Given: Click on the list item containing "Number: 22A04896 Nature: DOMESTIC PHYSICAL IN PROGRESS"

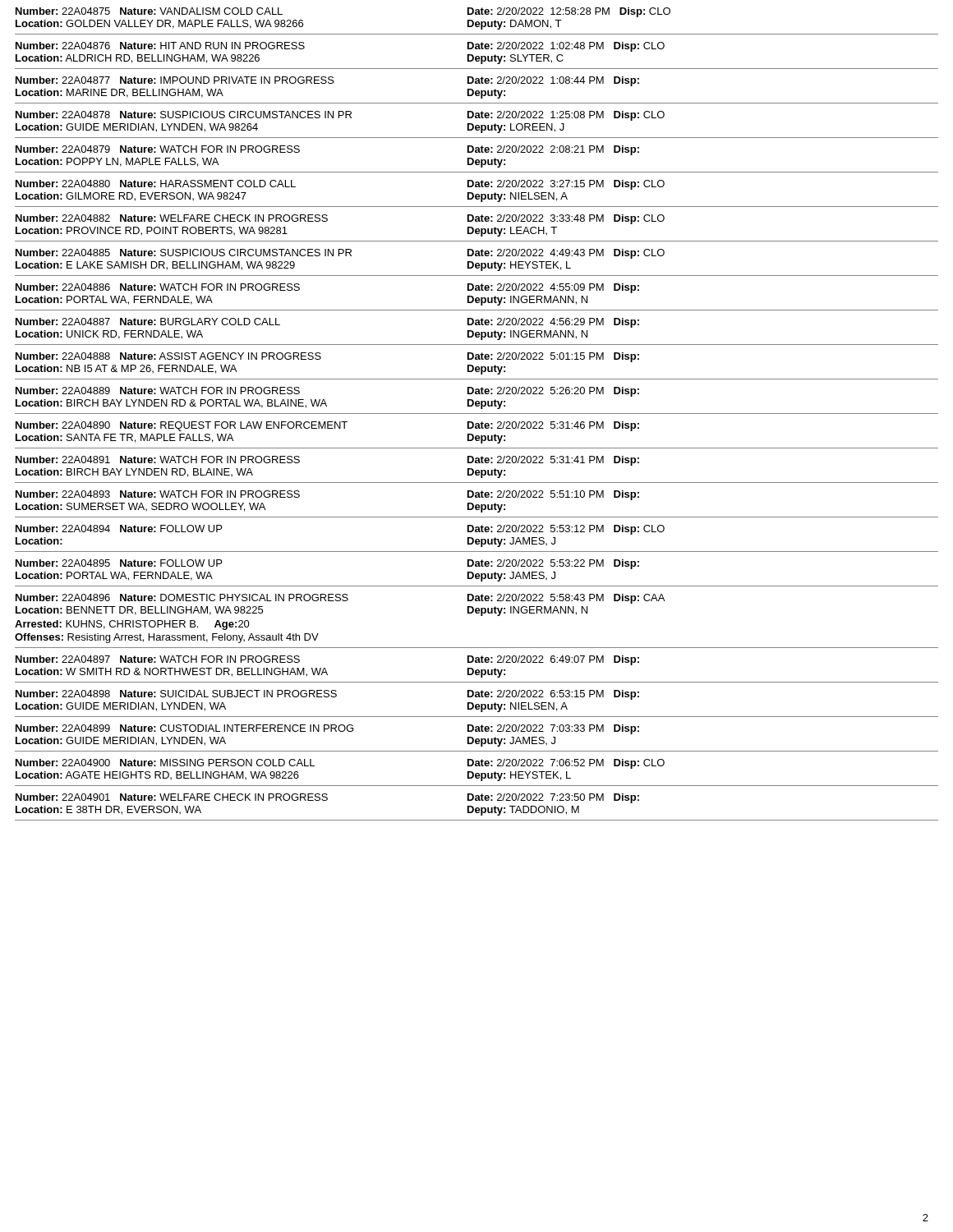Looking at the screenshot, I should click(x=476, y=617).
